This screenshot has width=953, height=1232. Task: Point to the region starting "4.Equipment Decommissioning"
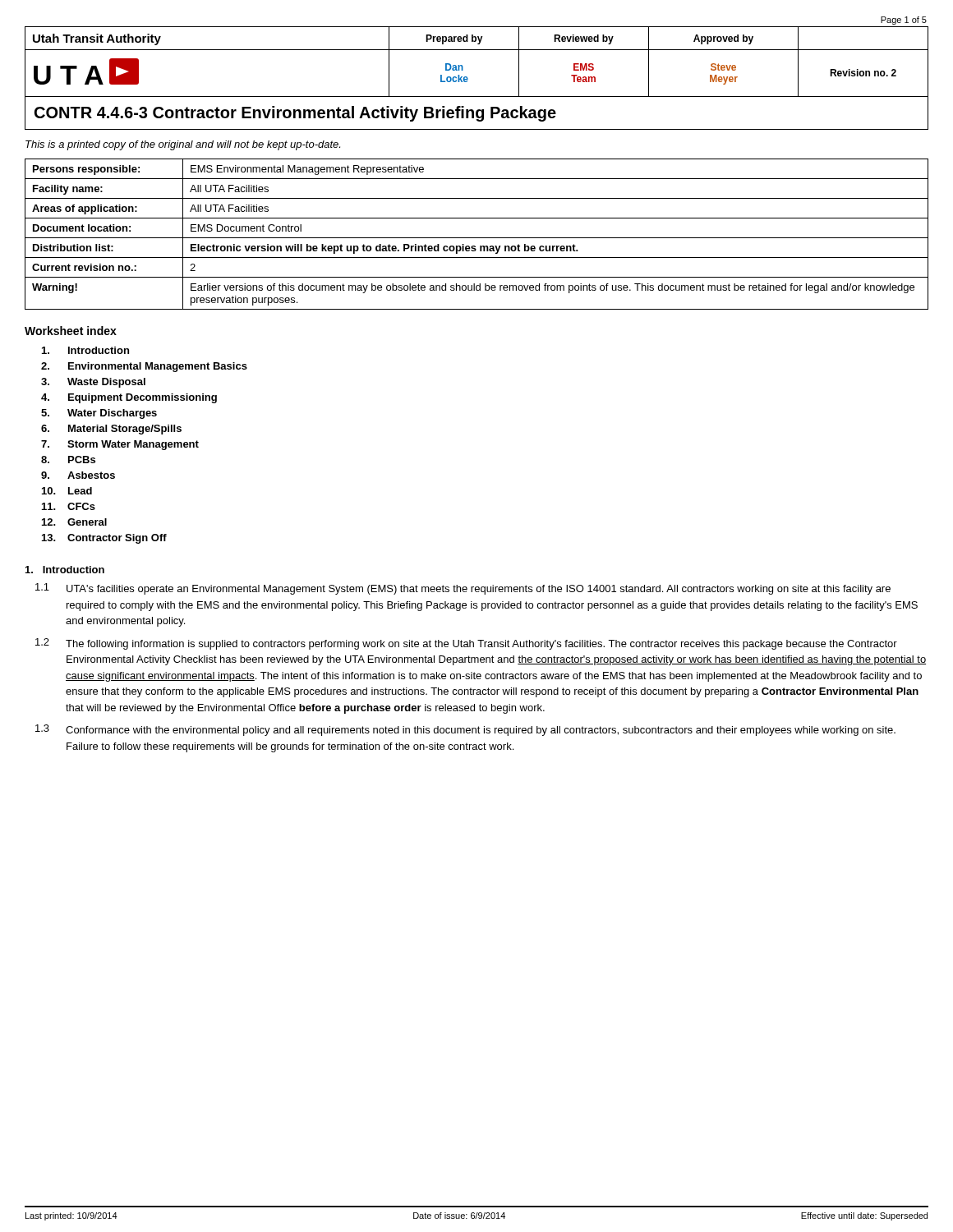point(129,397)
